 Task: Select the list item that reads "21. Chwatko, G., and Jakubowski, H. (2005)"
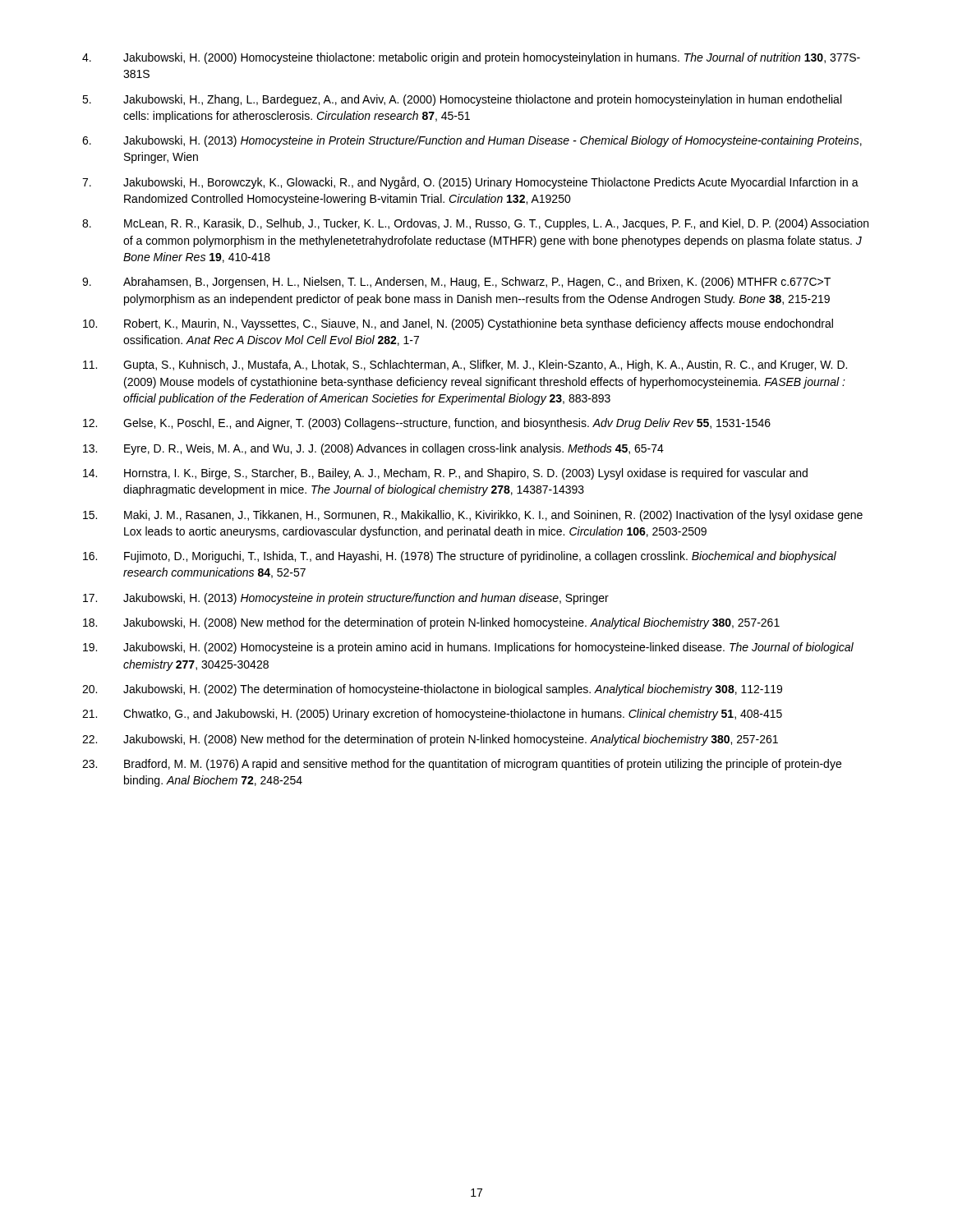476,714
